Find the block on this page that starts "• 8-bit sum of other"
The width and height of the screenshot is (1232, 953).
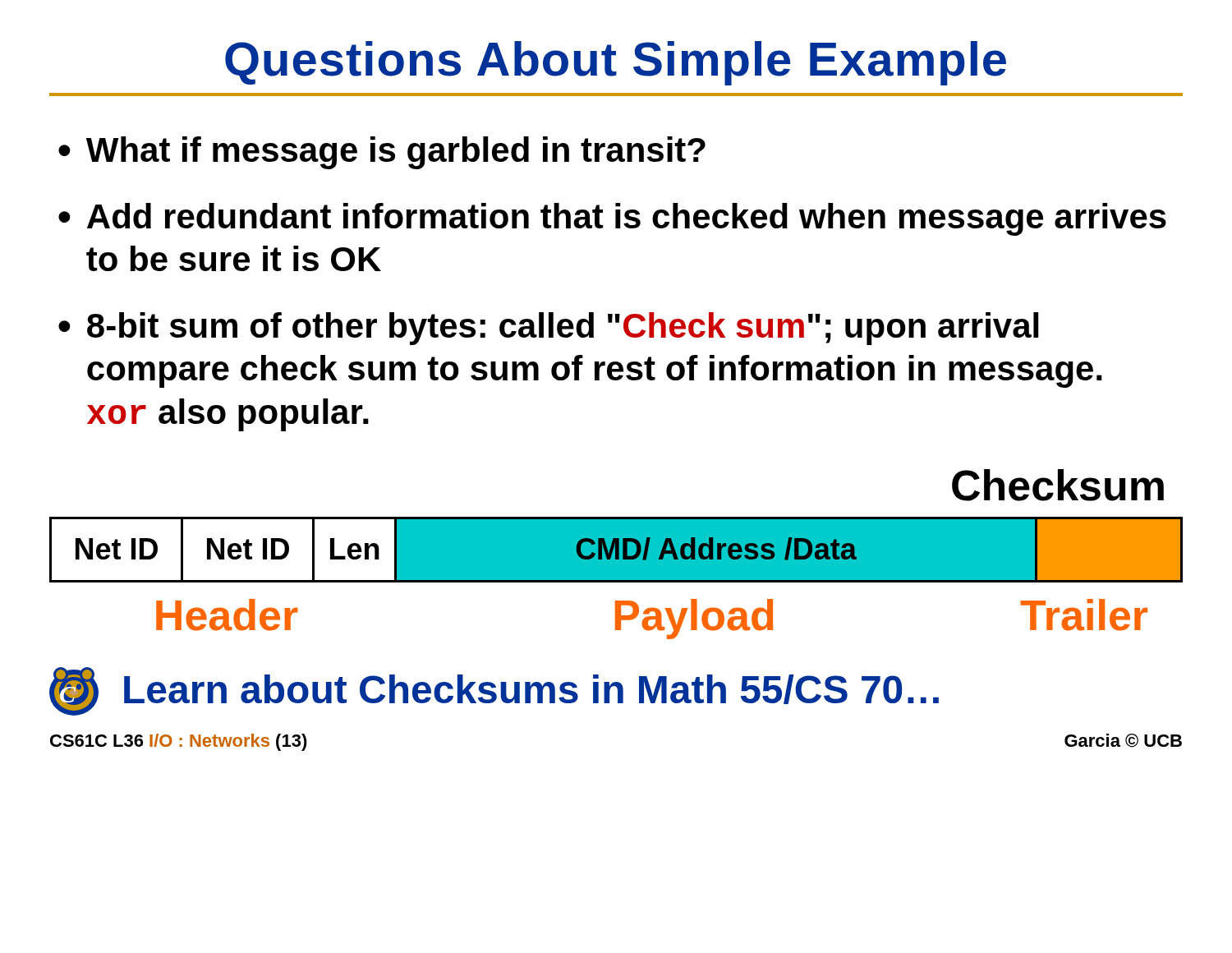pyautogui.click(x=616, y=371)
